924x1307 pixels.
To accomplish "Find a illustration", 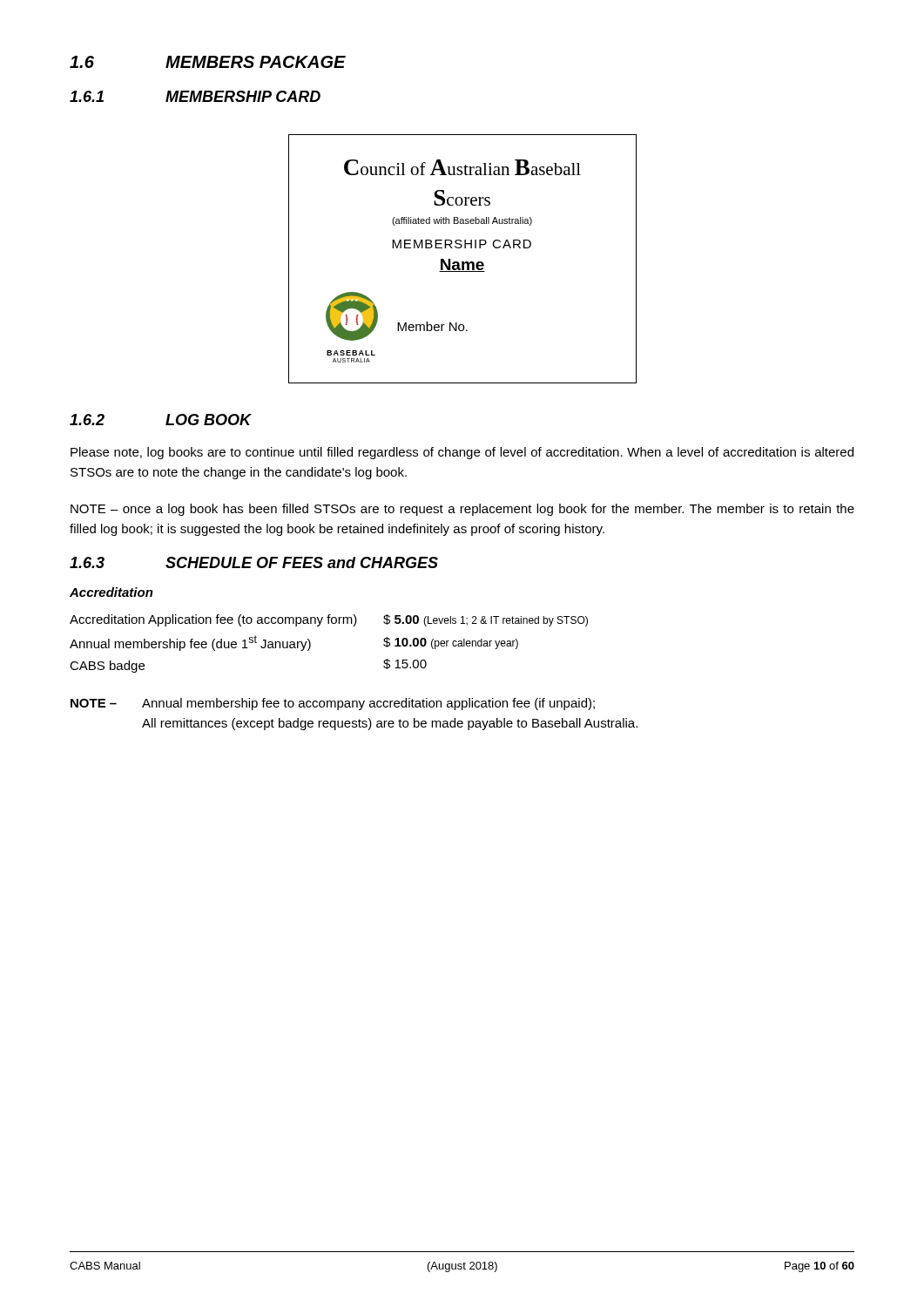I will 462,259.
